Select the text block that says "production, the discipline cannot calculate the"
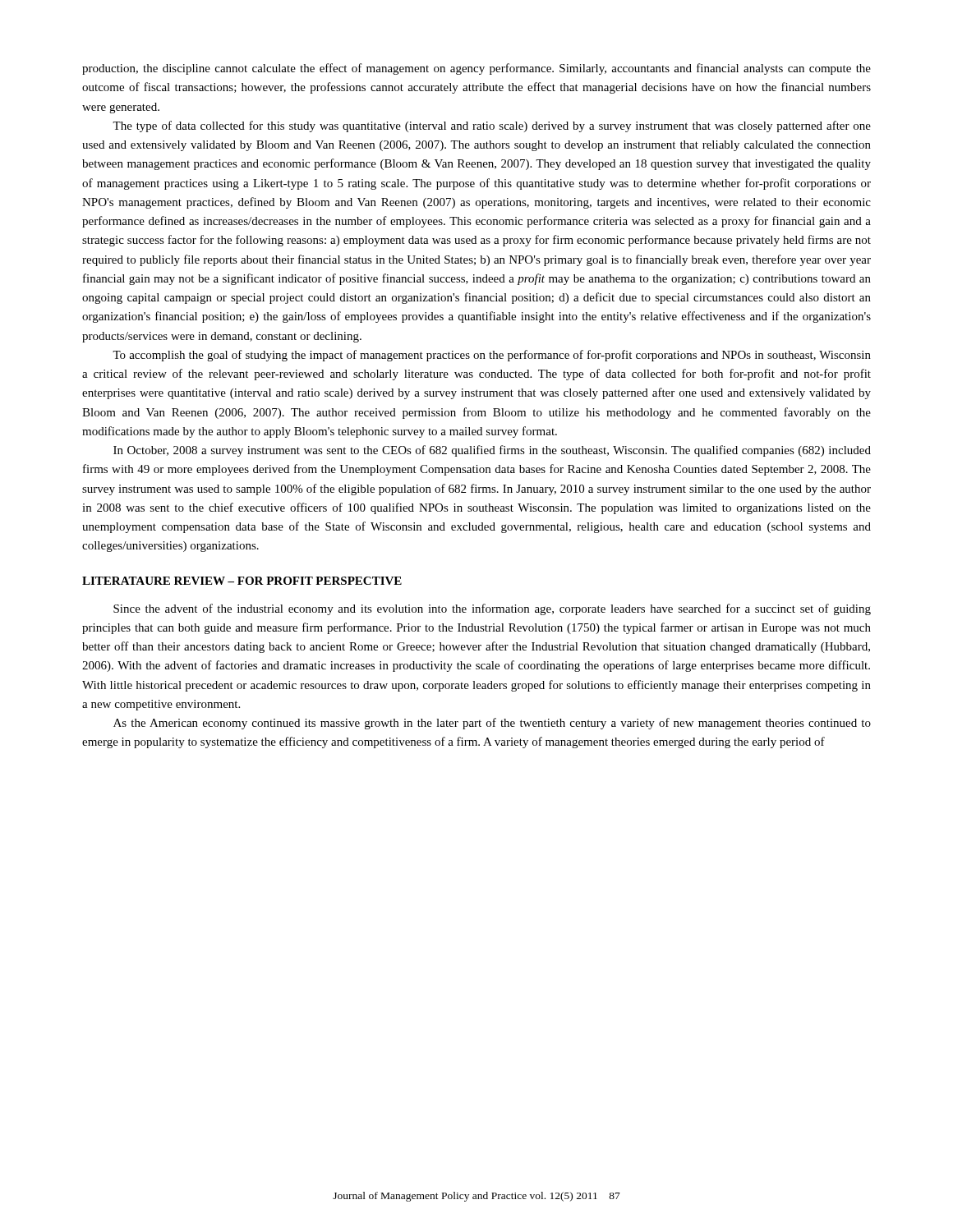 pos(476,307)
